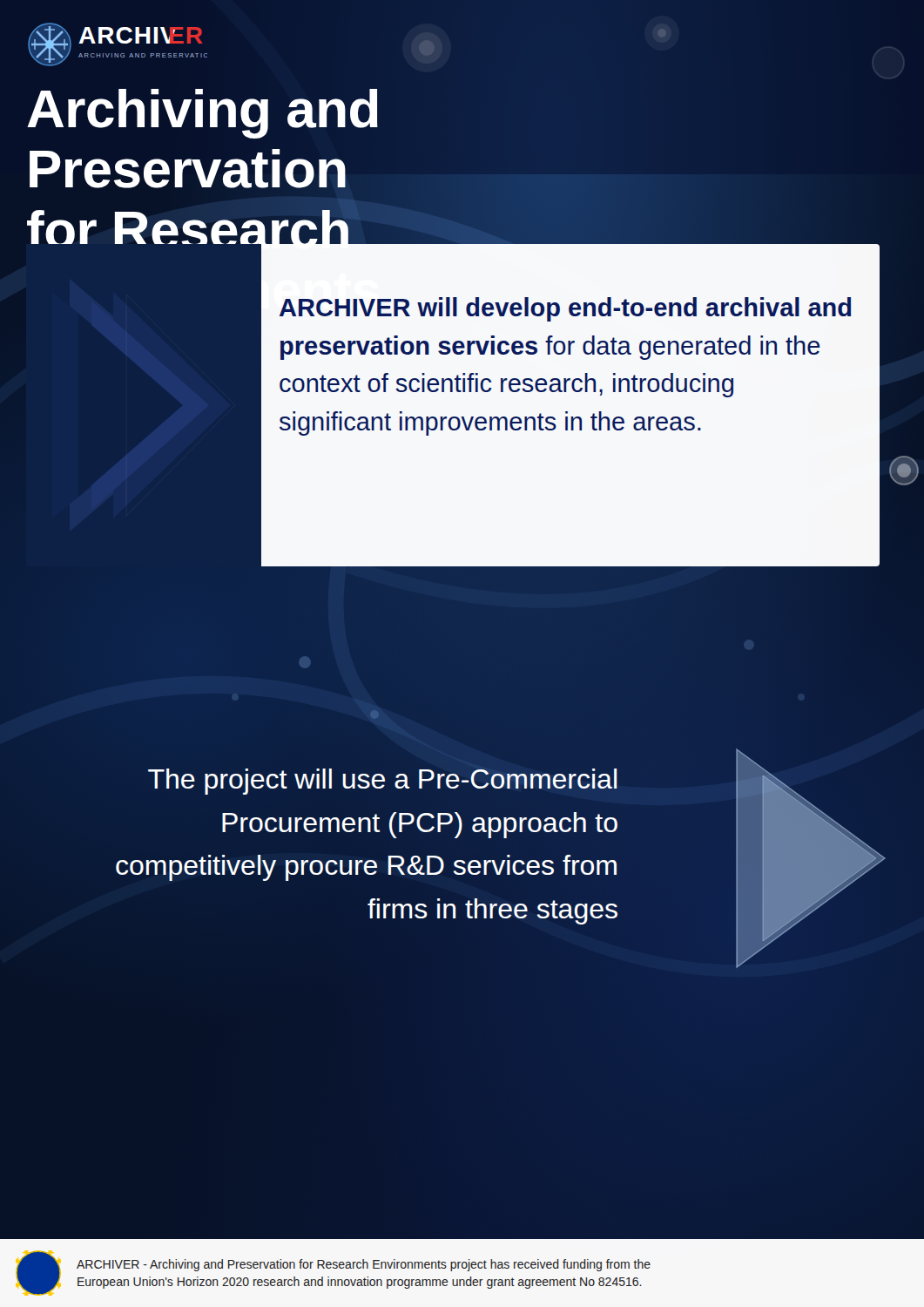Image resolution: width=924 pixels, height=1307 pixels.
Task: Find the title containing "Archiving and Preservationfor"
Action: pos(204,199)
